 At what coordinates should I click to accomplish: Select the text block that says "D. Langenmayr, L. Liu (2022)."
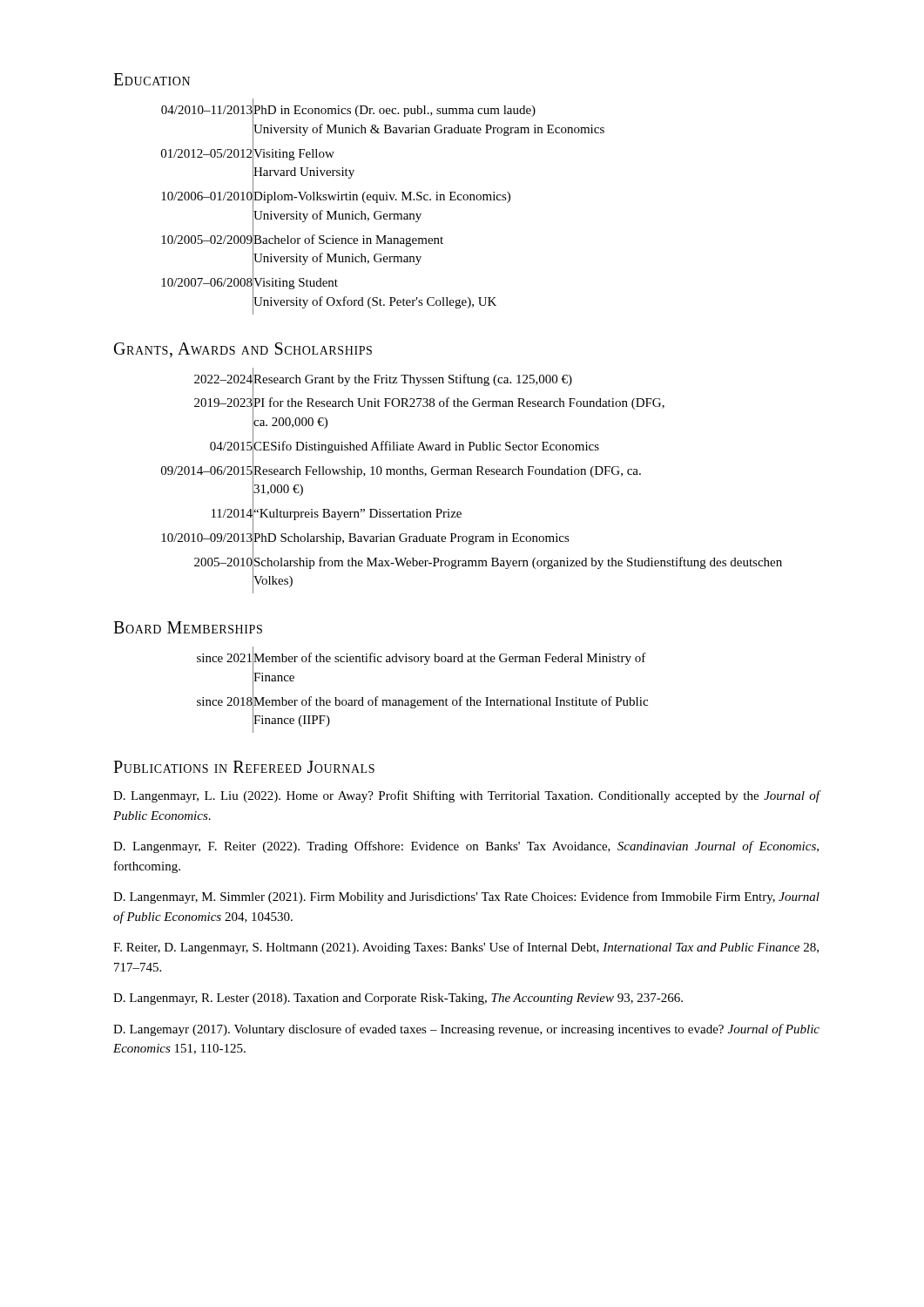point(466,805)
